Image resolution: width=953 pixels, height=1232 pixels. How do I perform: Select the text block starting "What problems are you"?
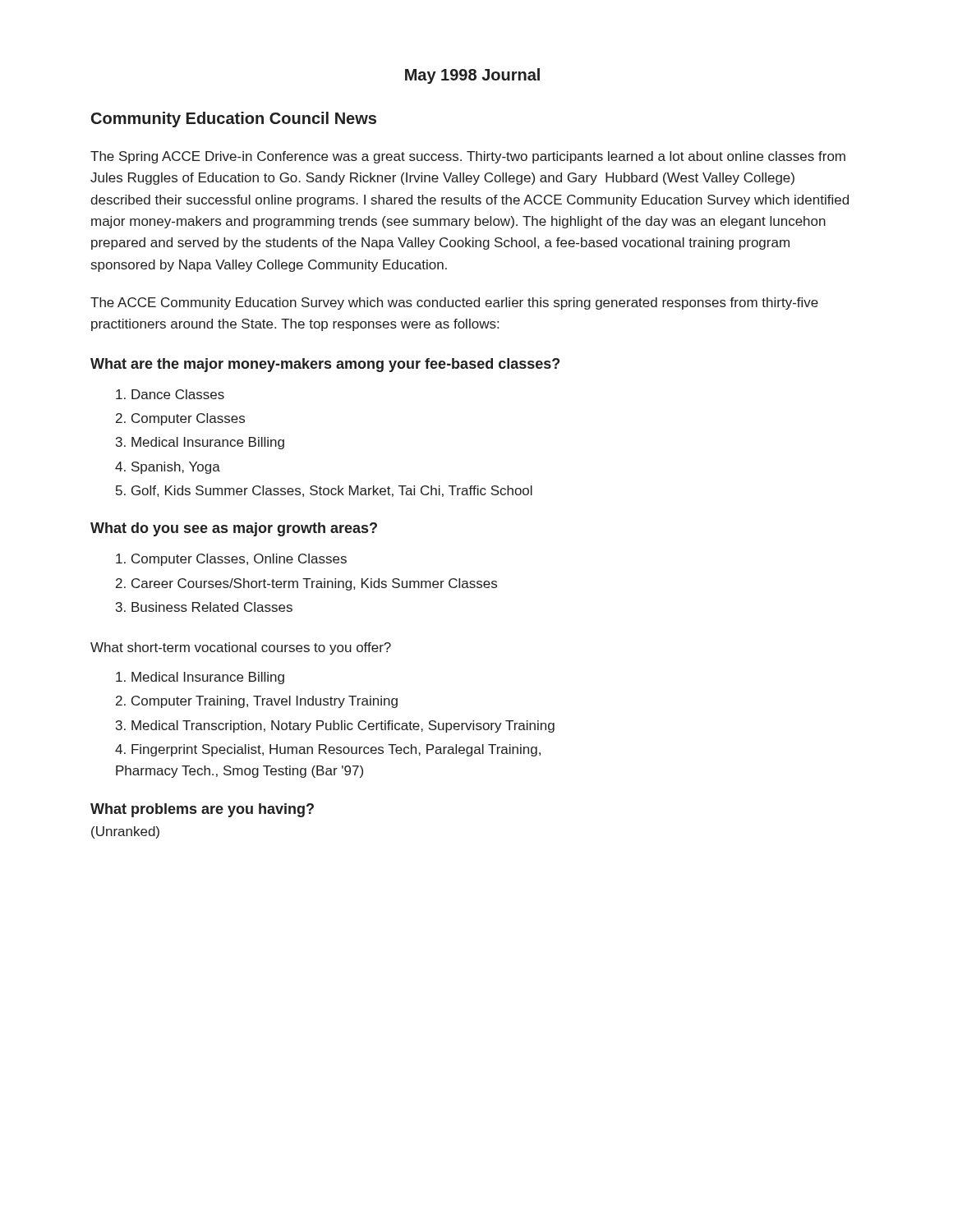203,809
